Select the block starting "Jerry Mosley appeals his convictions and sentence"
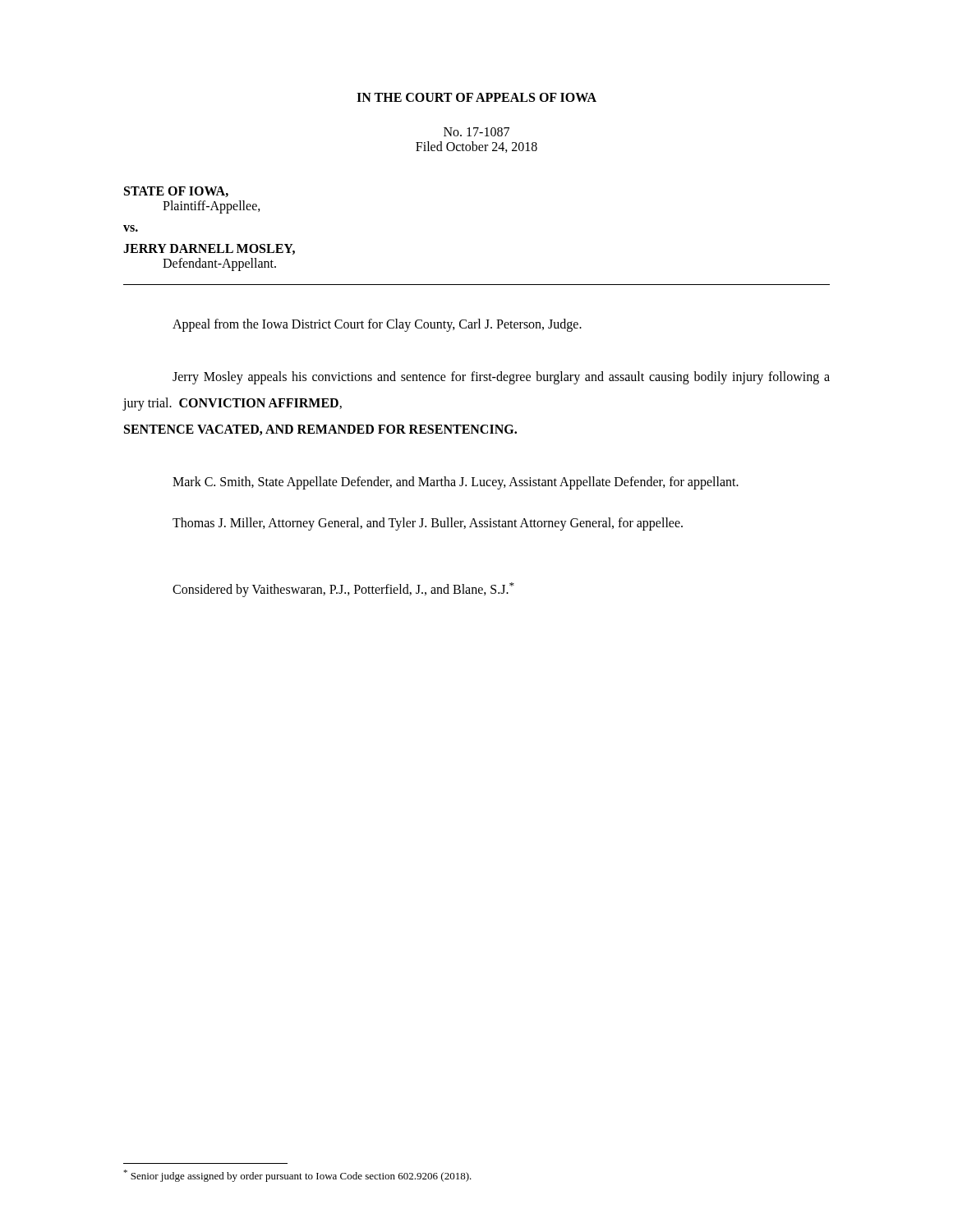The width and height of the screenshot is (953, 1232). 501,378
